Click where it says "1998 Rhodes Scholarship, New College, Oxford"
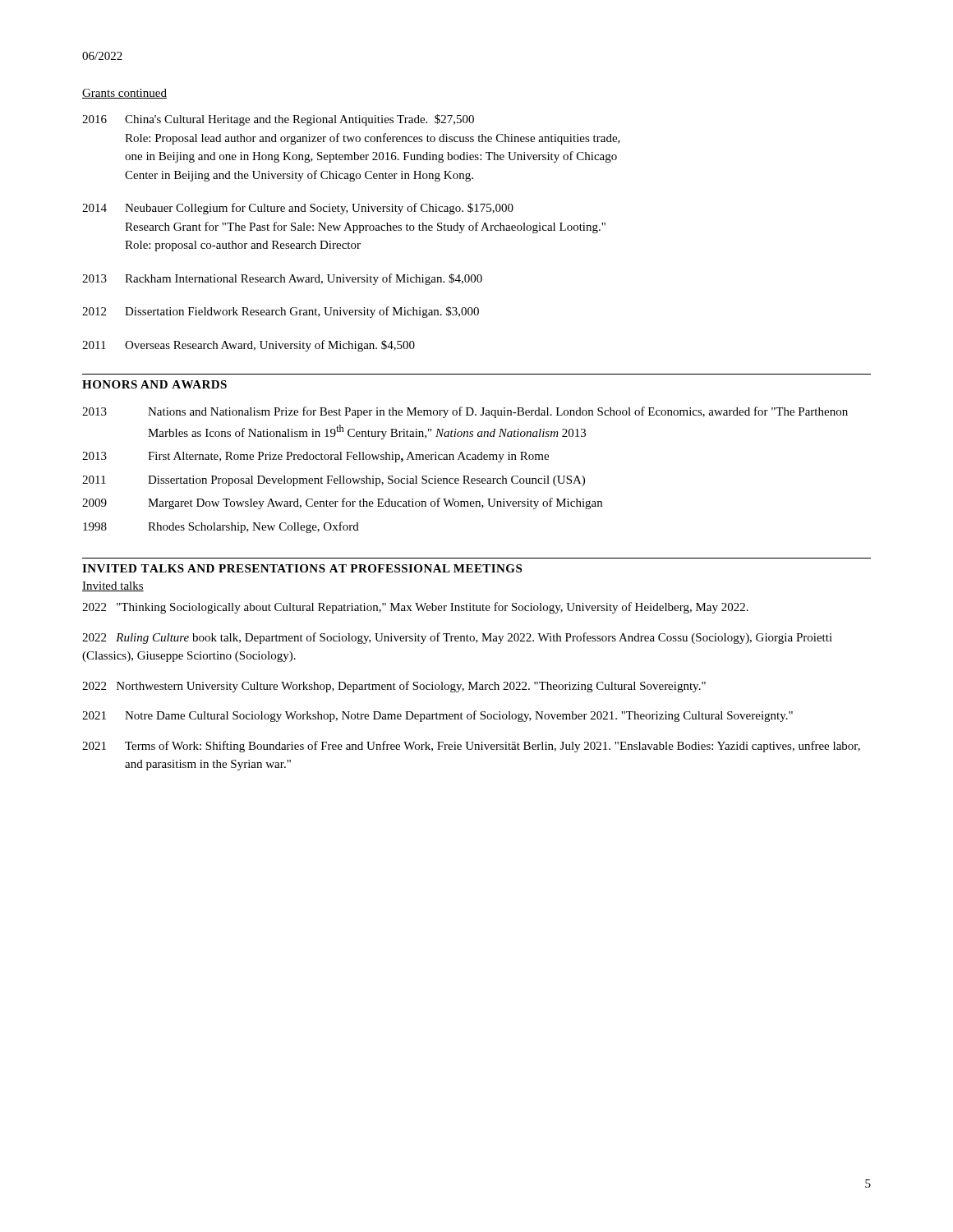Screen dimensions: 1232x953 [x=221, y=527]
